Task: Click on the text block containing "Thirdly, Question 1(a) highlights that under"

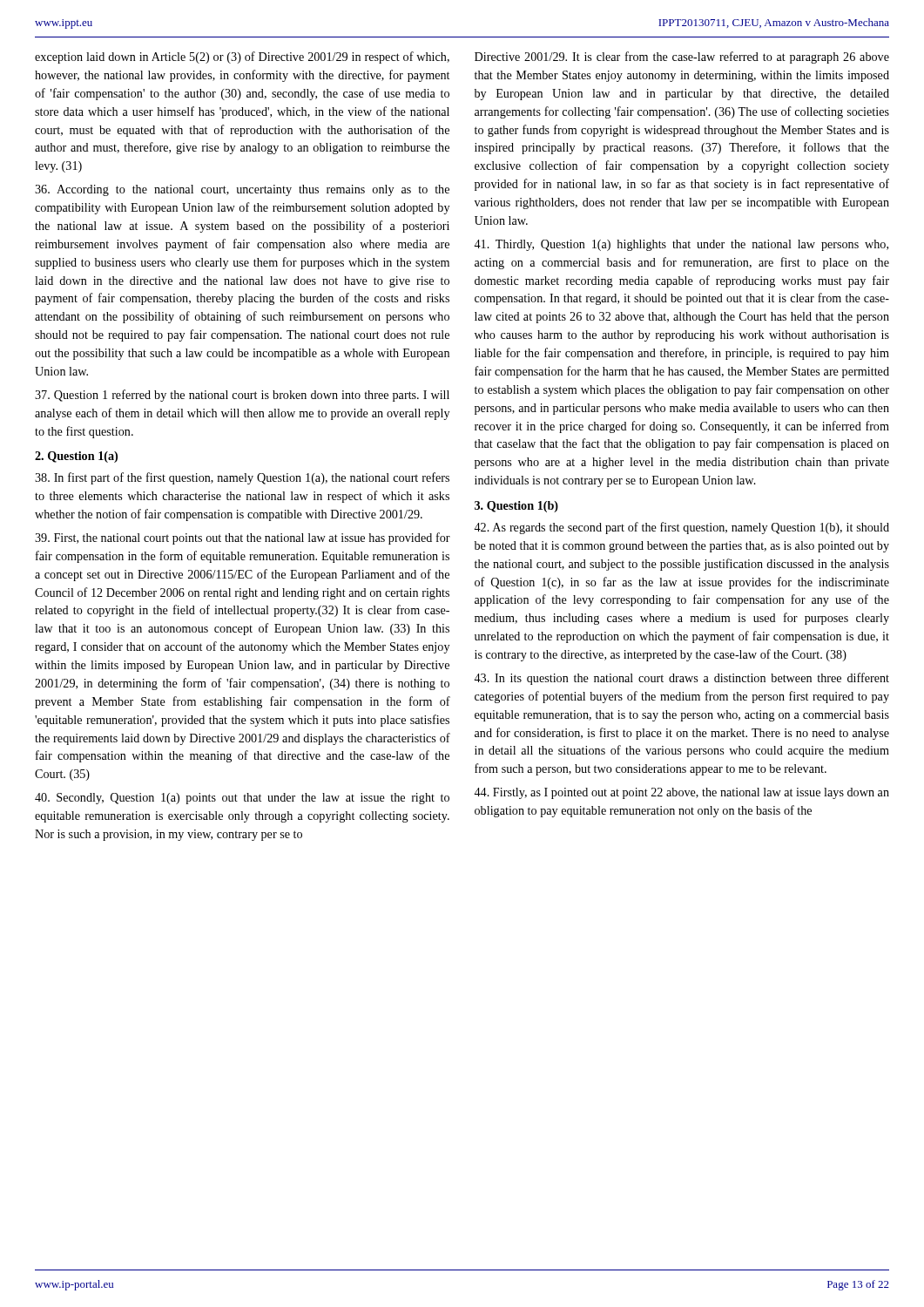Action: click(682, 362)
